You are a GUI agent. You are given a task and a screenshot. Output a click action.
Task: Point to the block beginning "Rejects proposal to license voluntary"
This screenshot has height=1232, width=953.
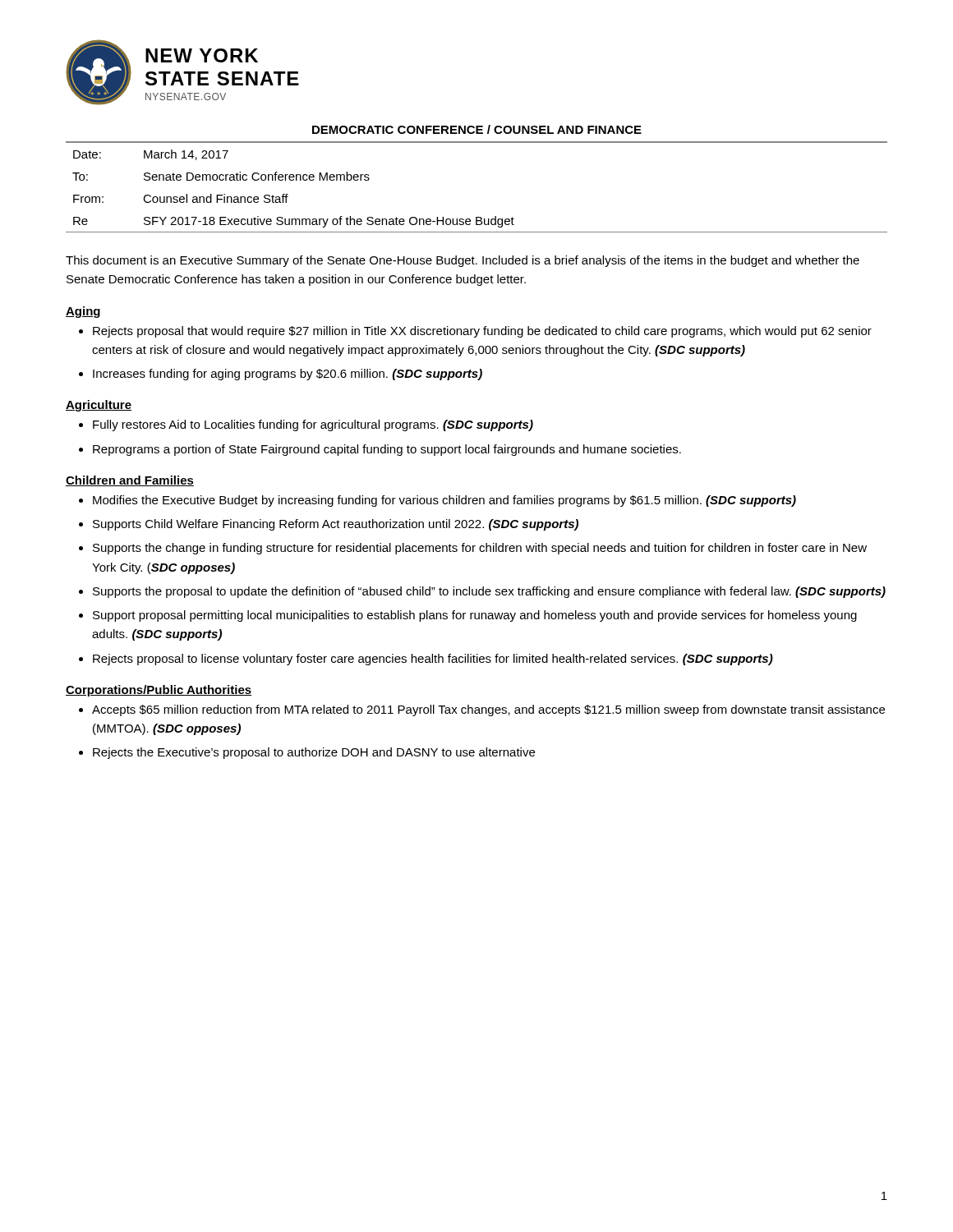432,658
